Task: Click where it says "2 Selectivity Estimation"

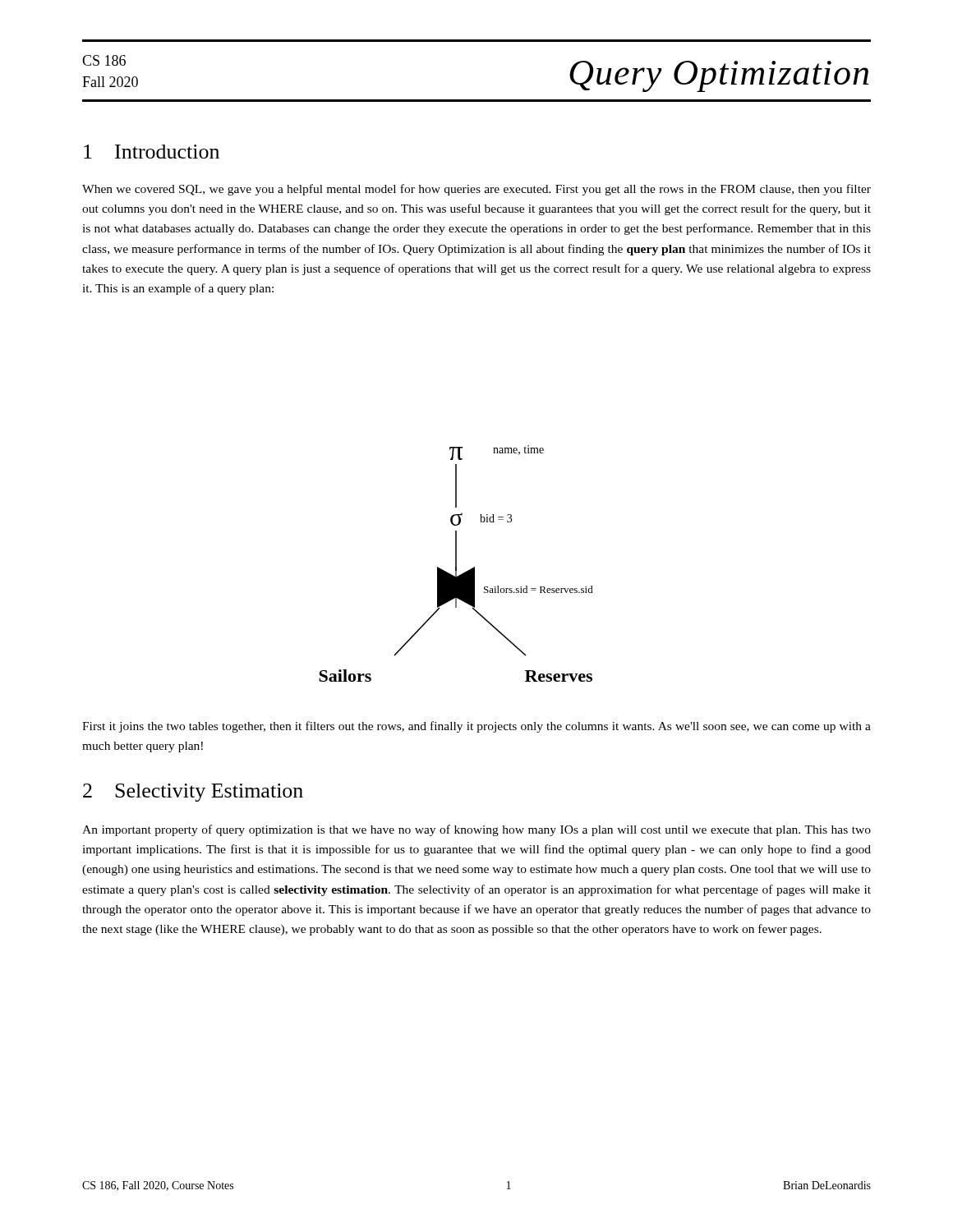Action: pyautogui.click(x=193, y=791)
